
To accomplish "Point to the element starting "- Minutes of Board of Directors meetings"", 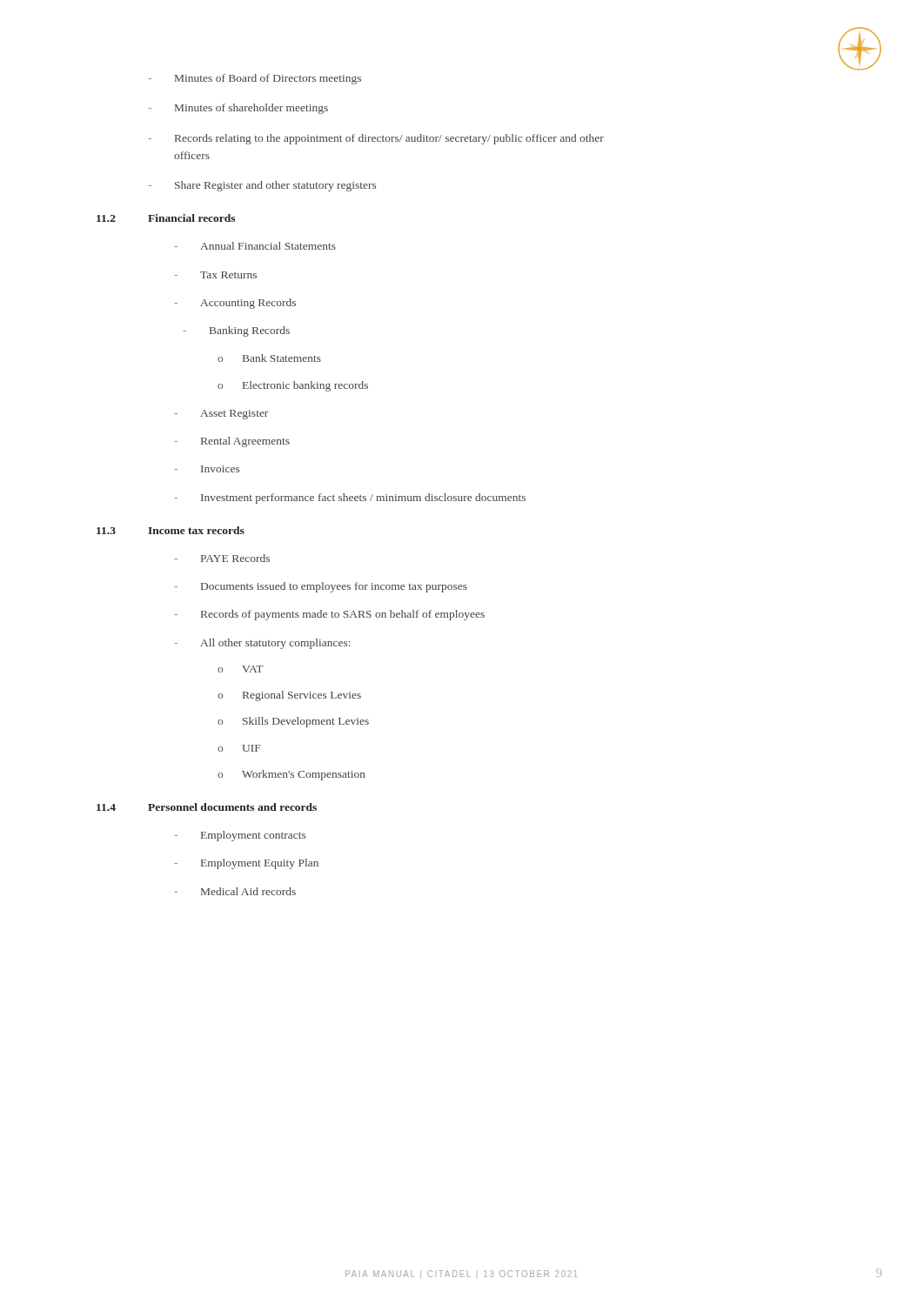I will pos(254,79).
